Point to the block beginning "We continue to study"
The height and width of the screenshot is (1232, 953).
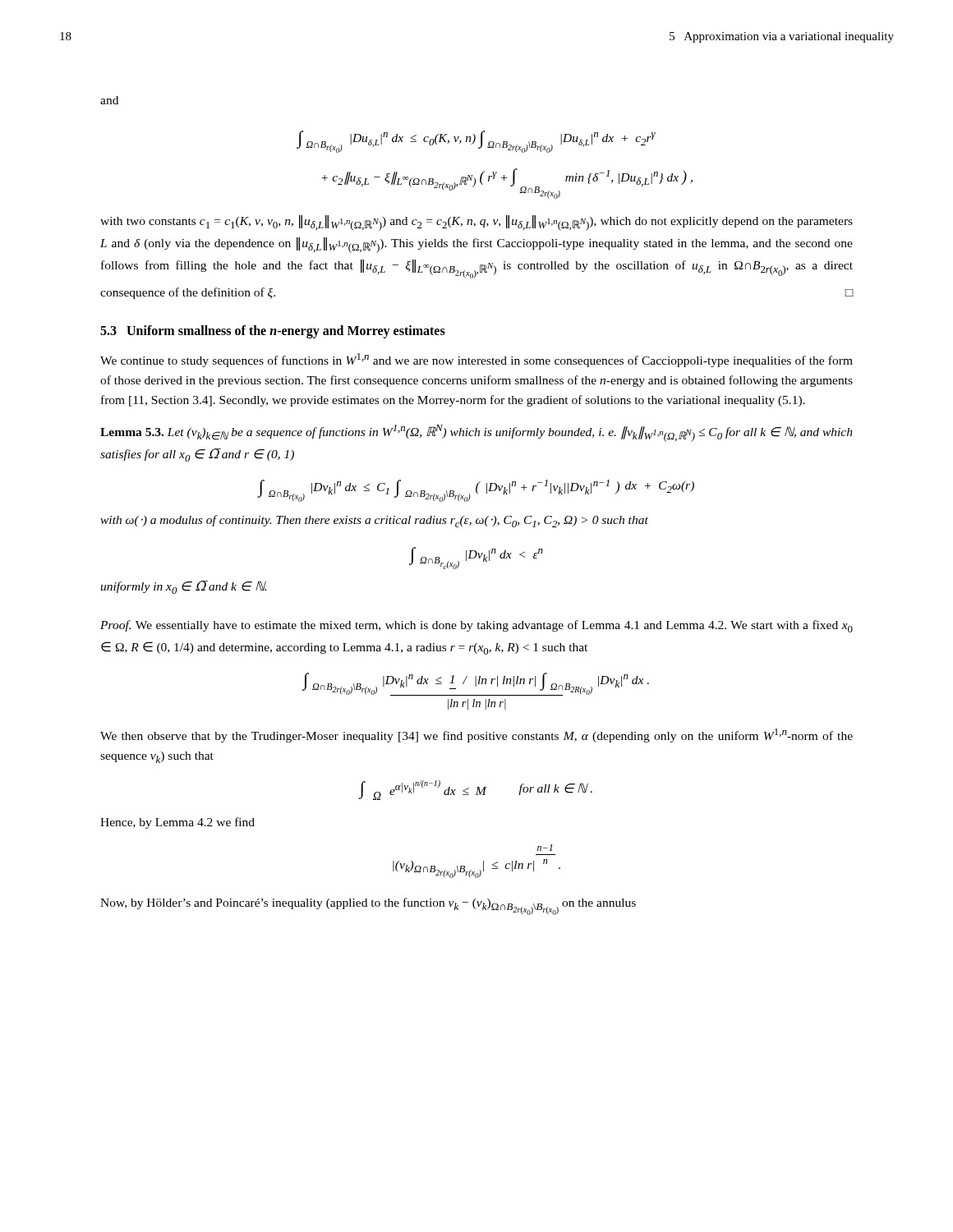pyautogui.click(x=476, y=379)
